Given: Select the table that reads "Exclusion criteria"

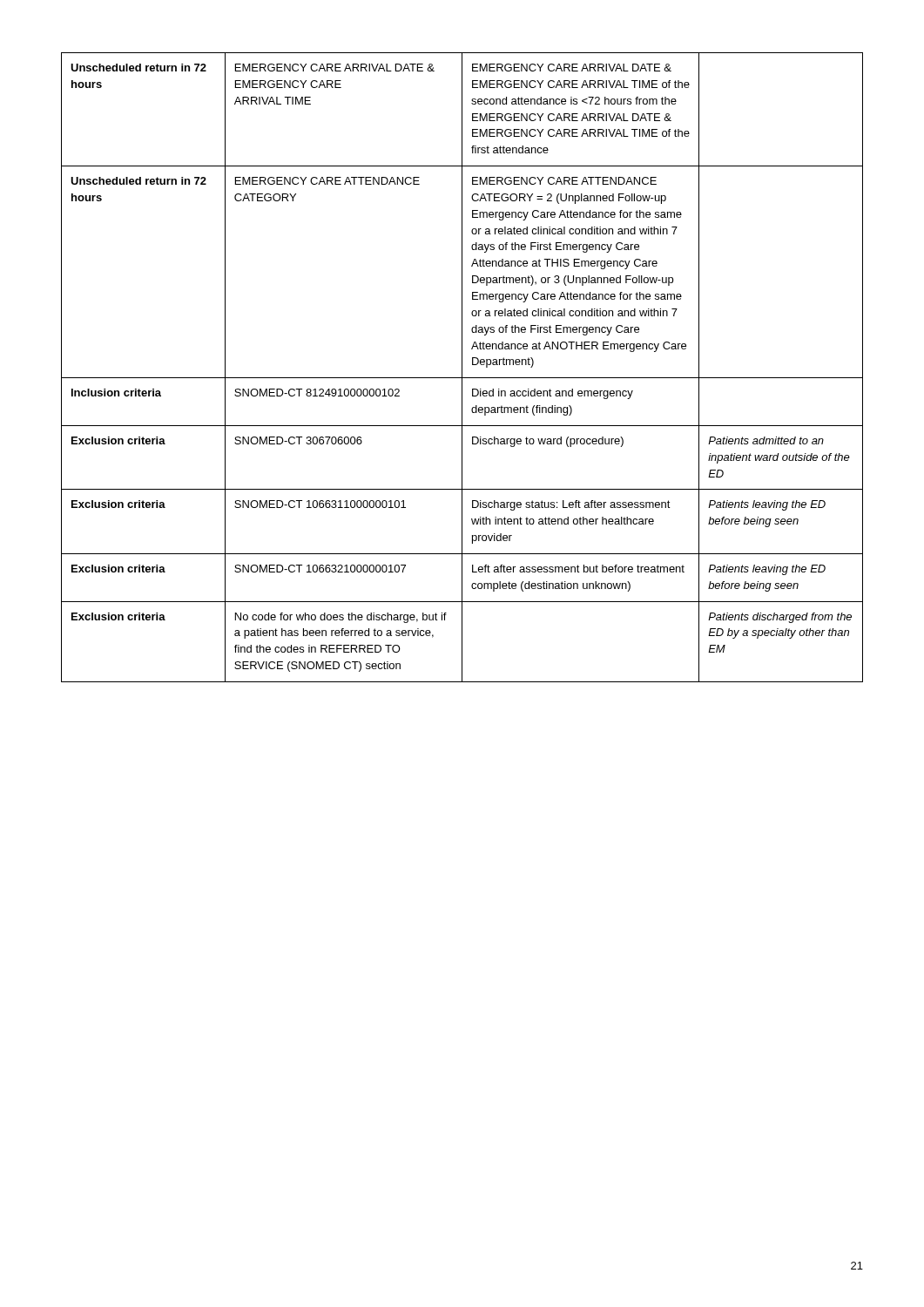Looking at the screenshot, I should point(462,367).
